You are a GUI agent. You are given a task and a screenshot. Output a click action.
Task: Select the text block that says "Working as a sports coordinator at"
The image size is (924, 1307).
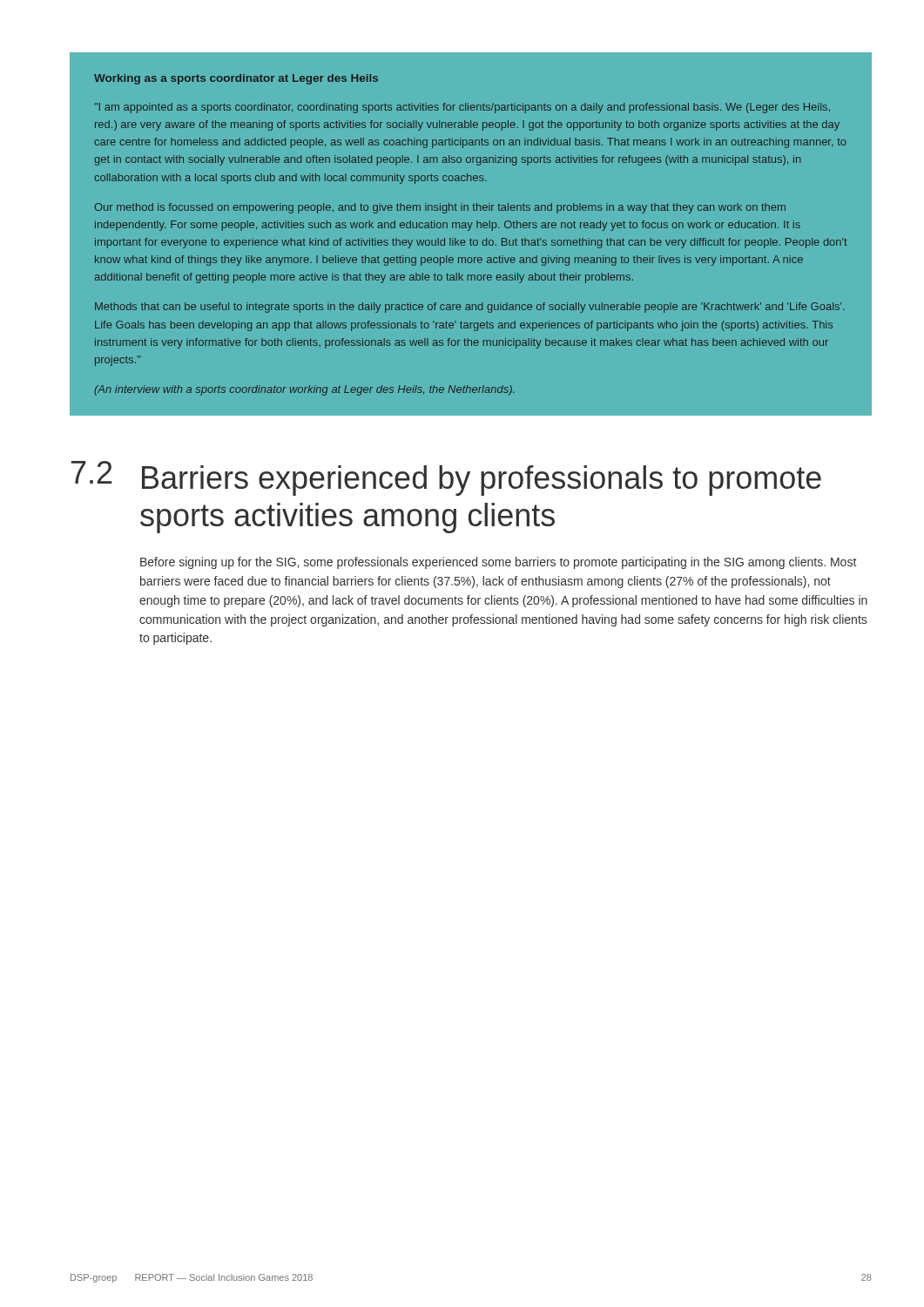point(471,235)
